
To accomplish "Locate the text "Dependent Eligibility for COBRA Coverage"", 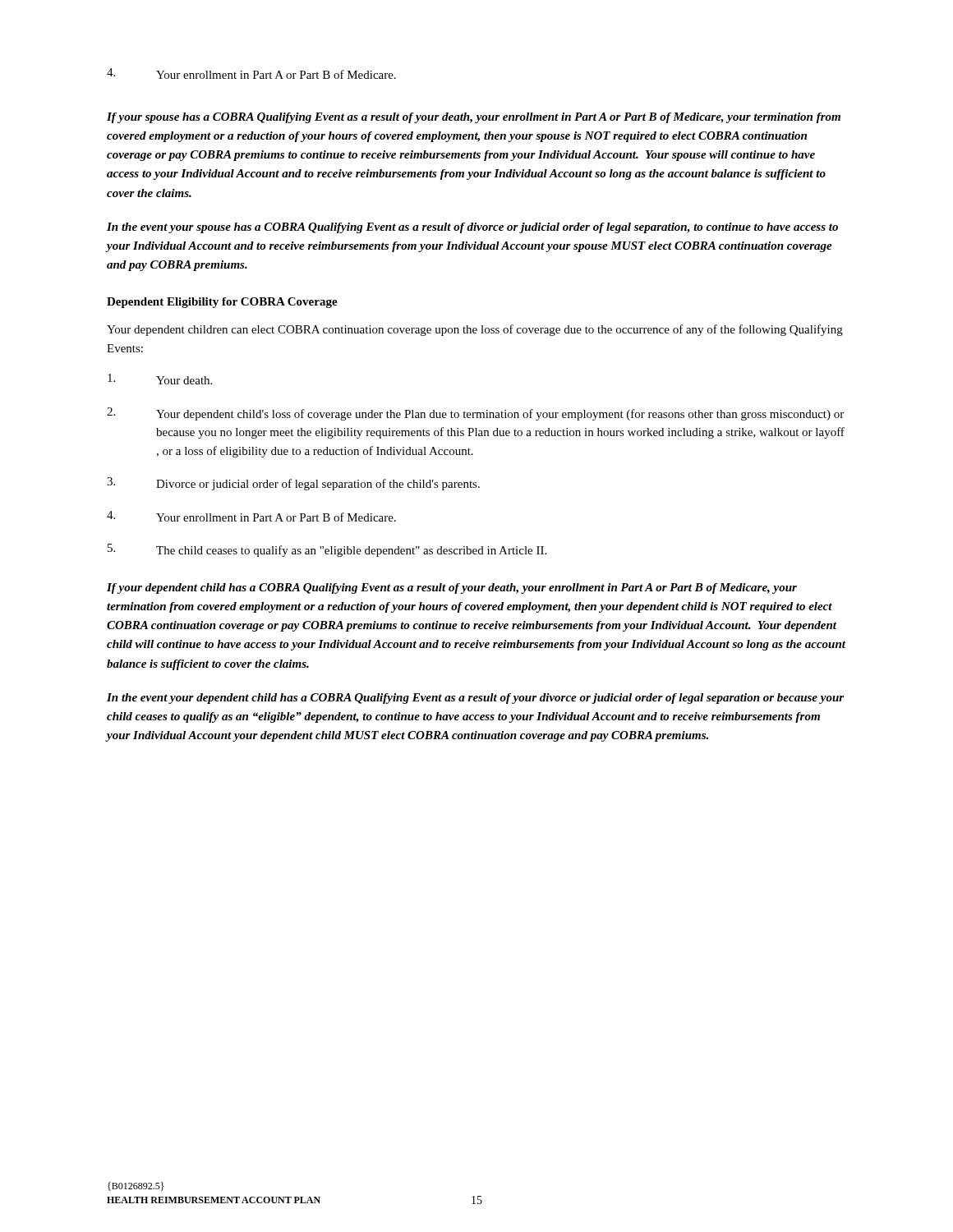I will point(222,301).
